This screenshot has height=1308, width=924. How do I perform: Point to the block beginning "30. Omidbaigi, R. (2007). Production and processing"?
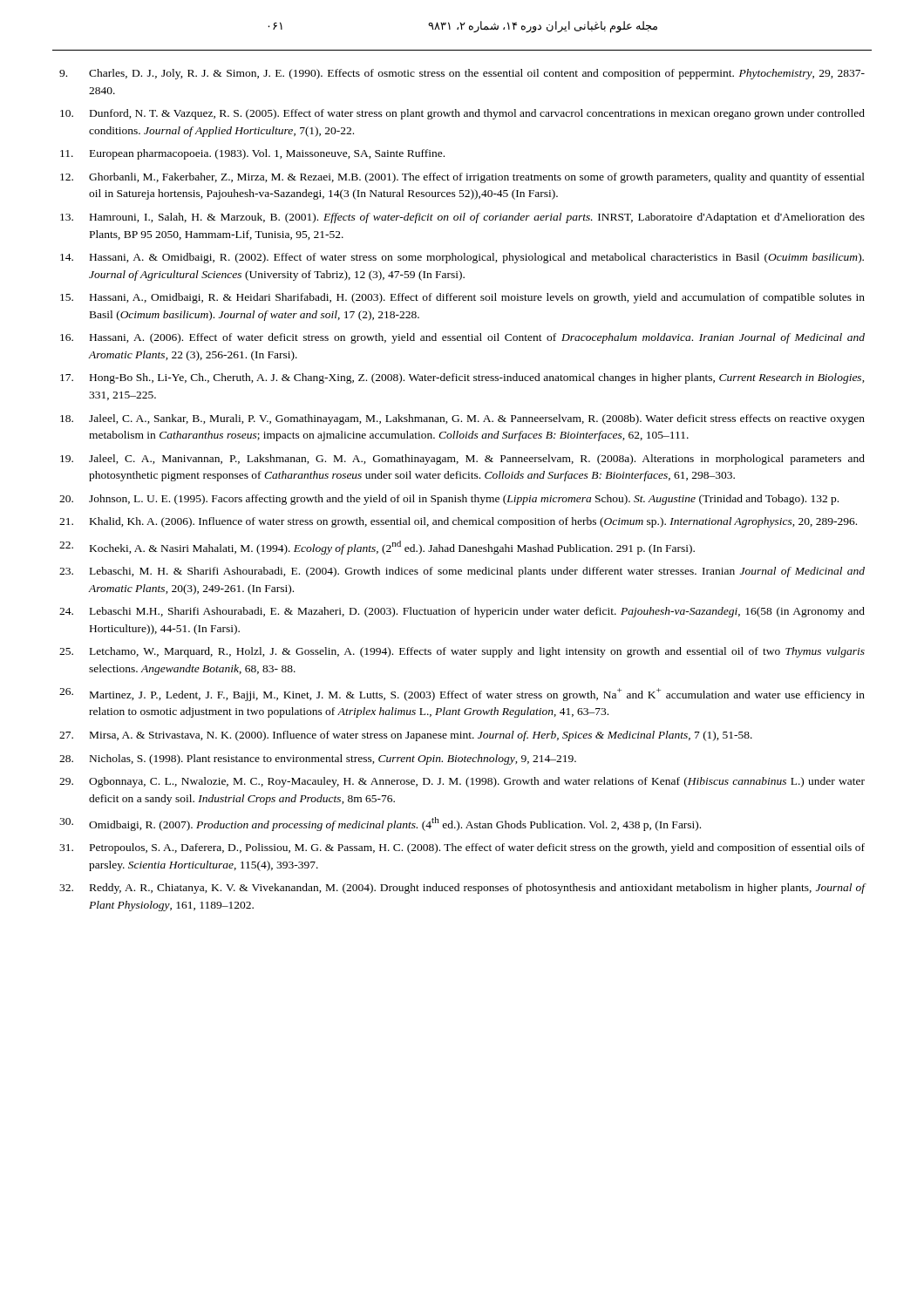click(462, 823)
